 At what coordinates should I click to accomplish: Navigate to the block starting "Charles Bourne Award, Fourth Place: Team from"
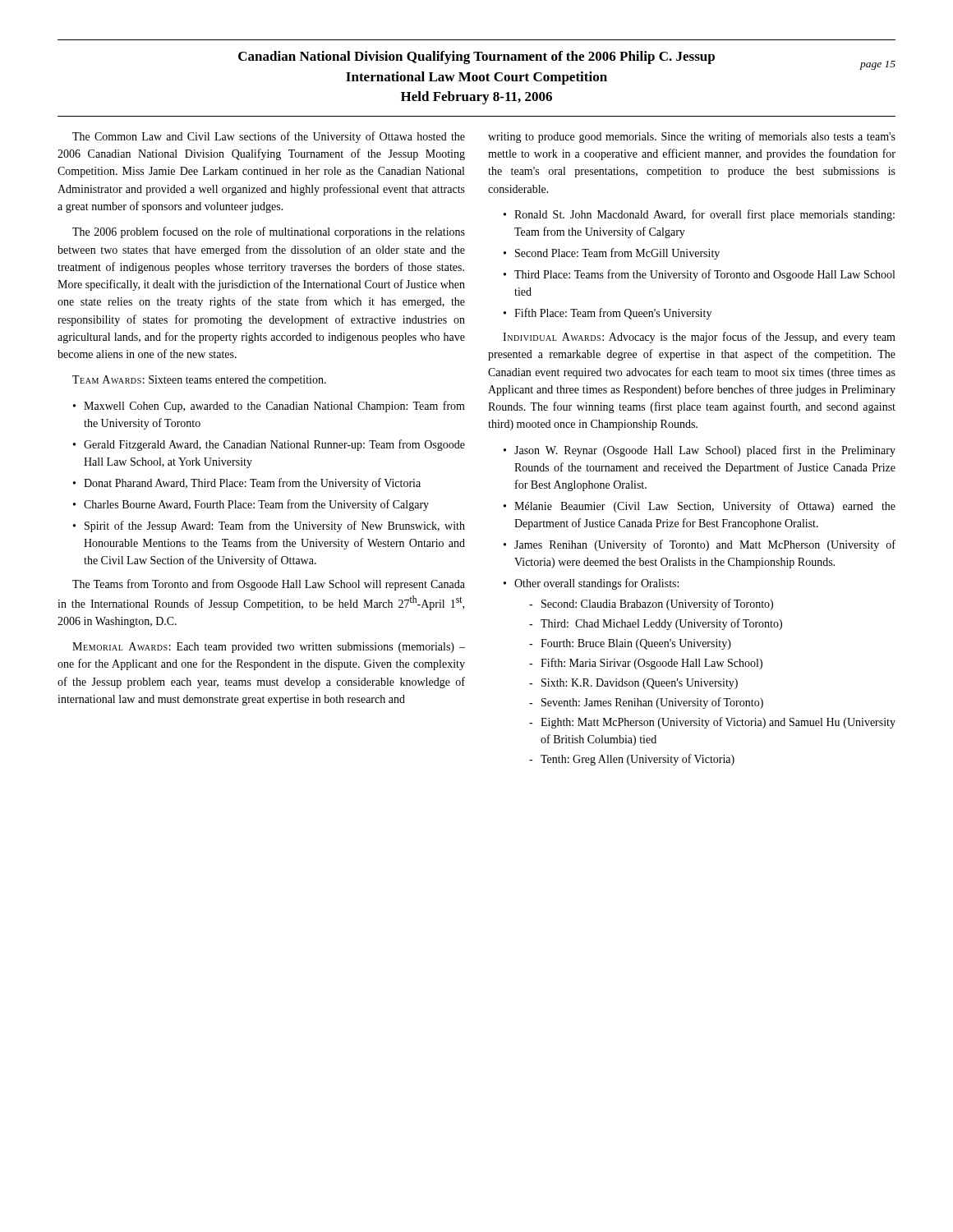coord(256,504)
